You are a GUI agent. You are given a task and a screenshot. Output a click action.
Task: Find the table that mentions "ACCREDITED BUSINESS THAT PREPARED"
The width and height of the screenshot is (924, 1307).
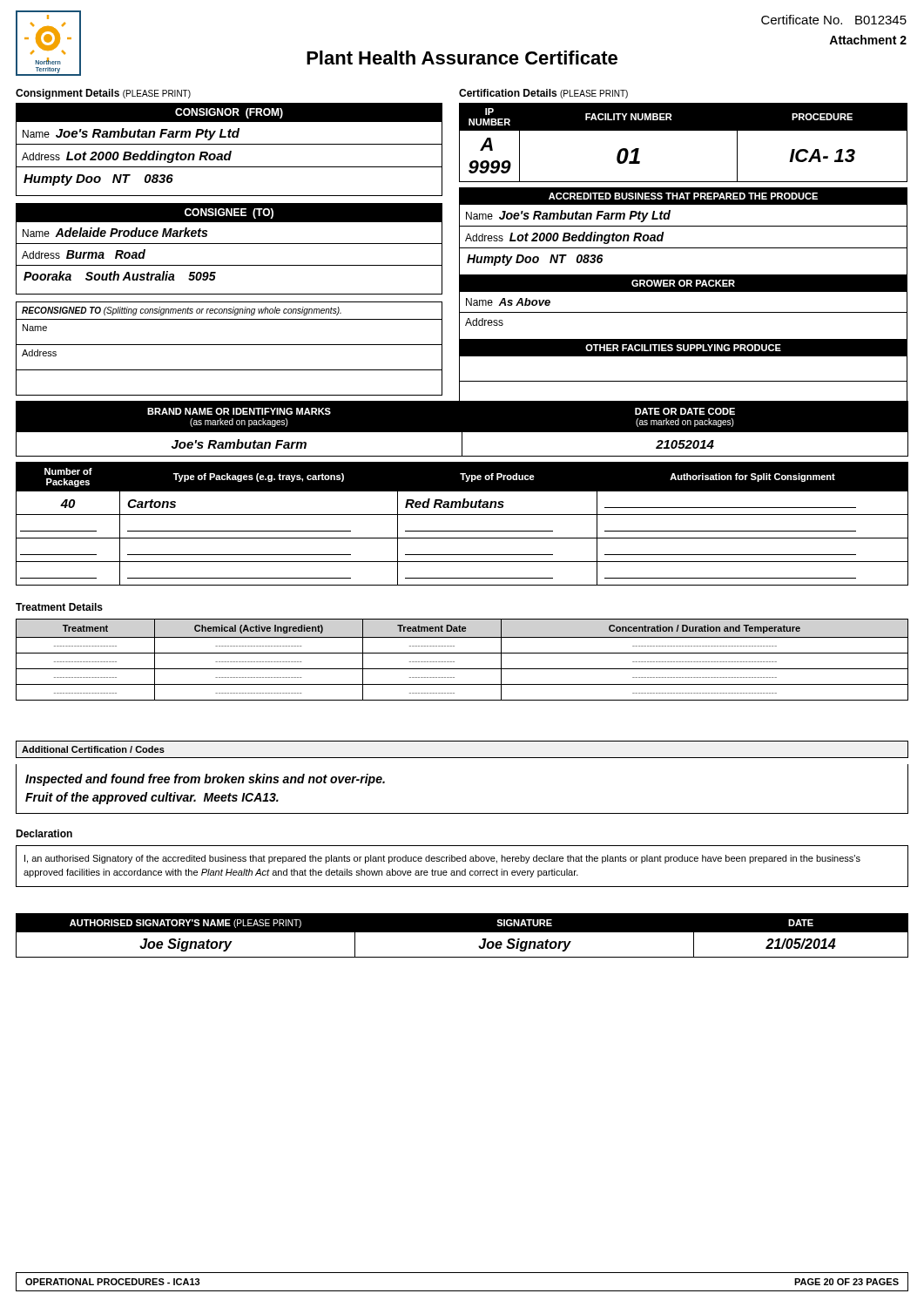[683, 231]
